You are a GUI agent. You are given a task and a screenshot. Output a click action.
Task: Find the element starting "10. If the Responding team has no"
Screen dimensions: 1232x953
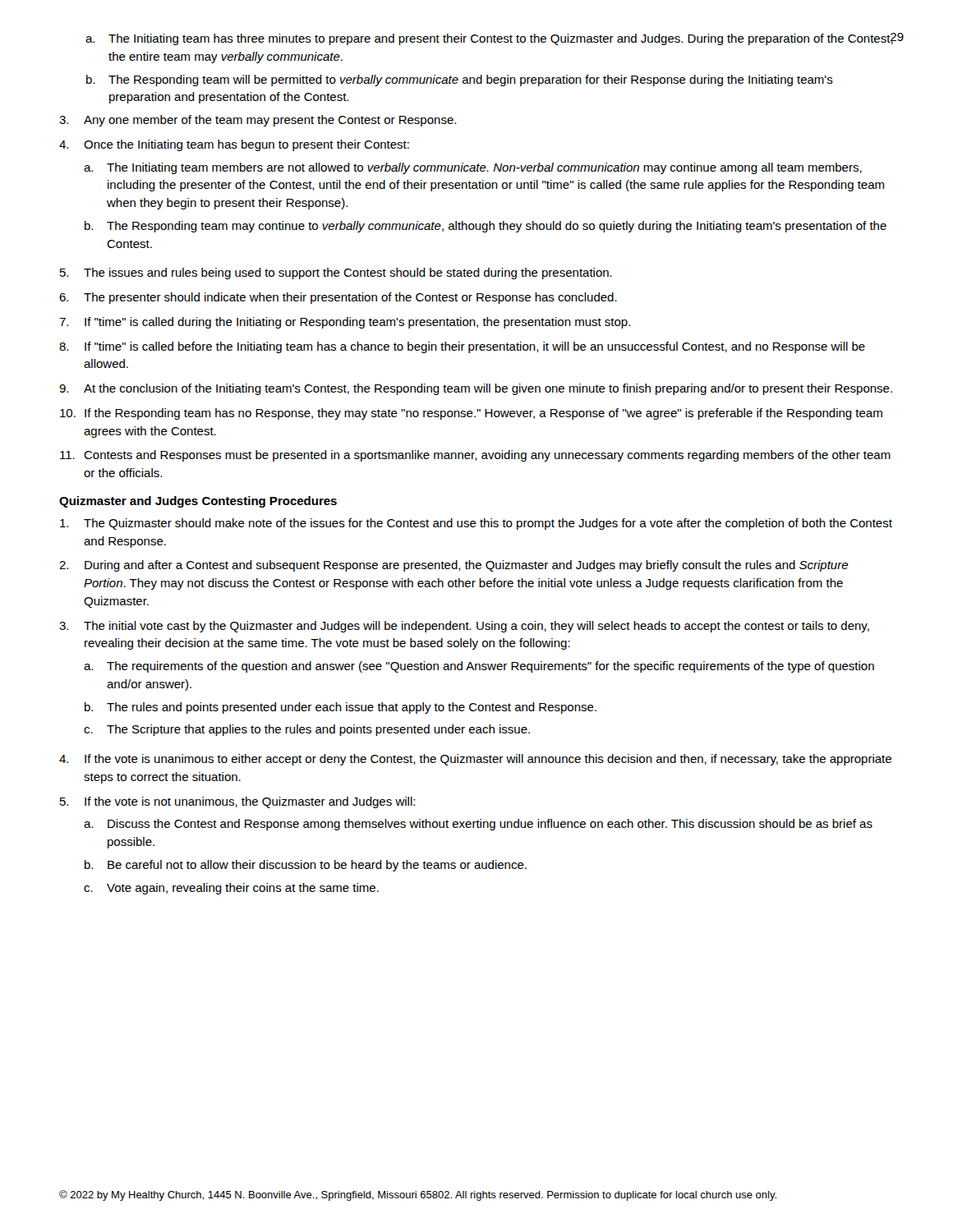(x=476, y=422)
